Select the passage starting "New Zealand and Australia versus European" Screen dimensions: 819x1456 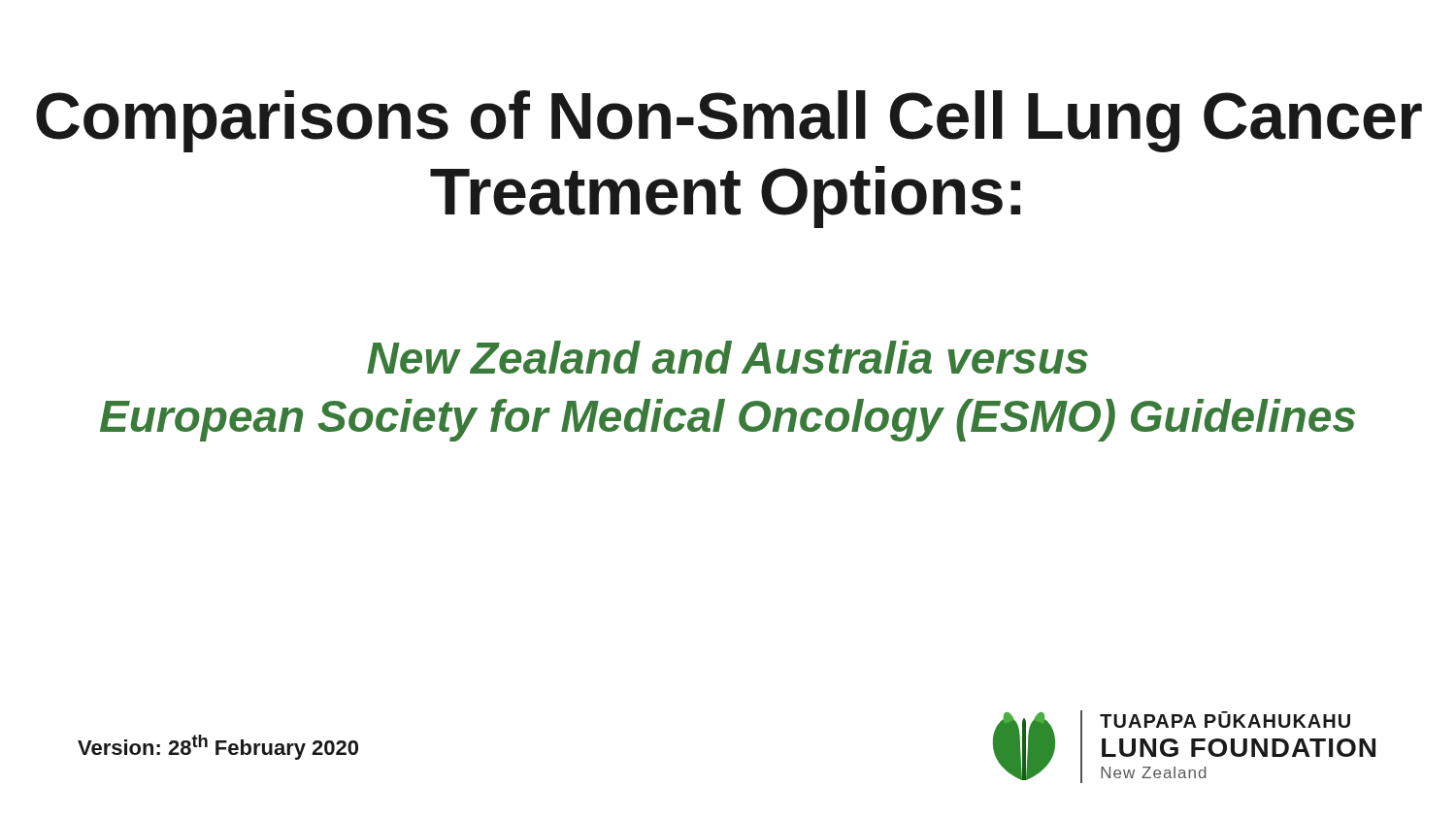[x=728, y=388]
